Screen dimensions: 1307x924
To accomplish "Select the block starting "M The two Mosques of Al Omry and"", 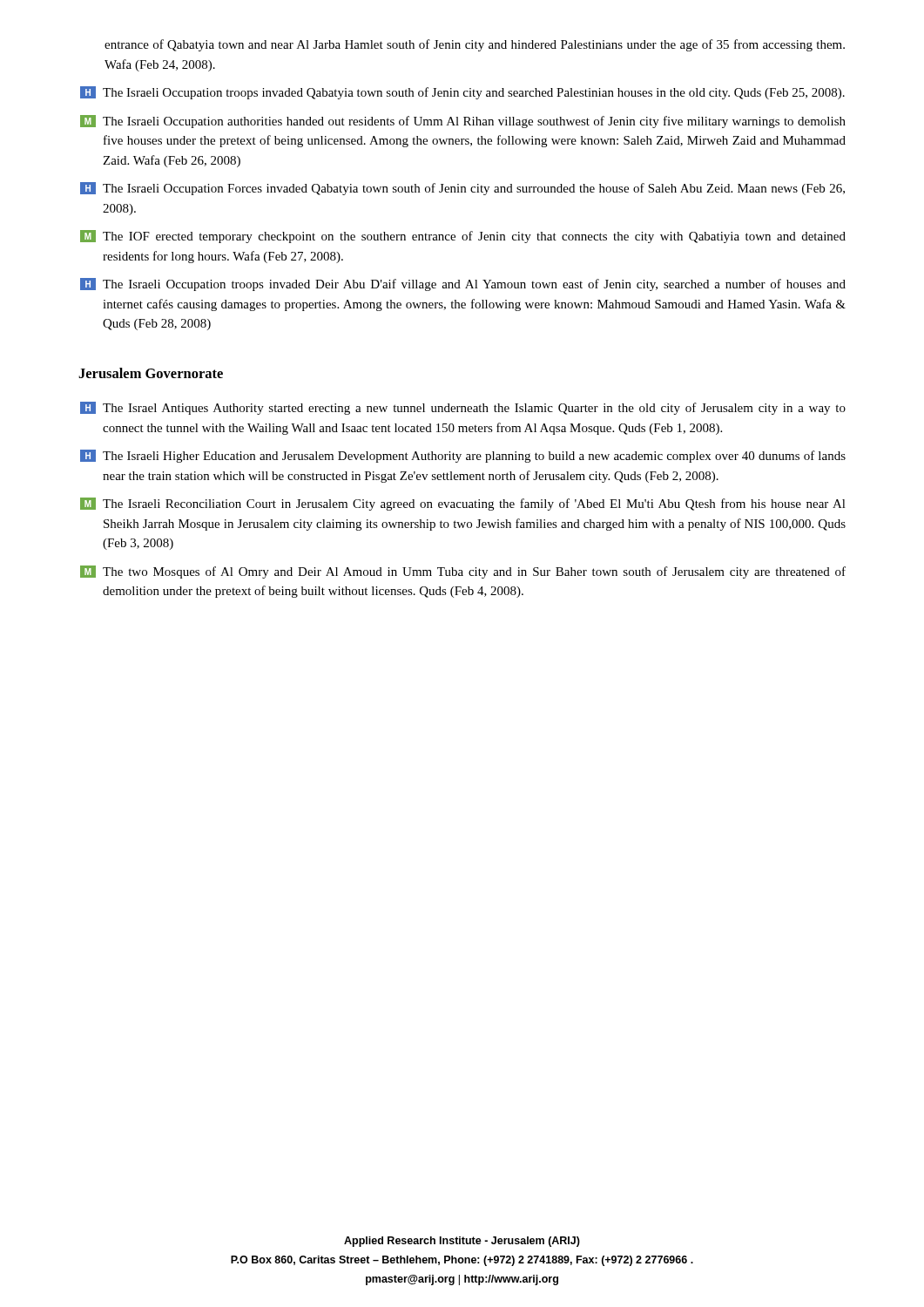I will pyautogui.click(x=462, y=581).
